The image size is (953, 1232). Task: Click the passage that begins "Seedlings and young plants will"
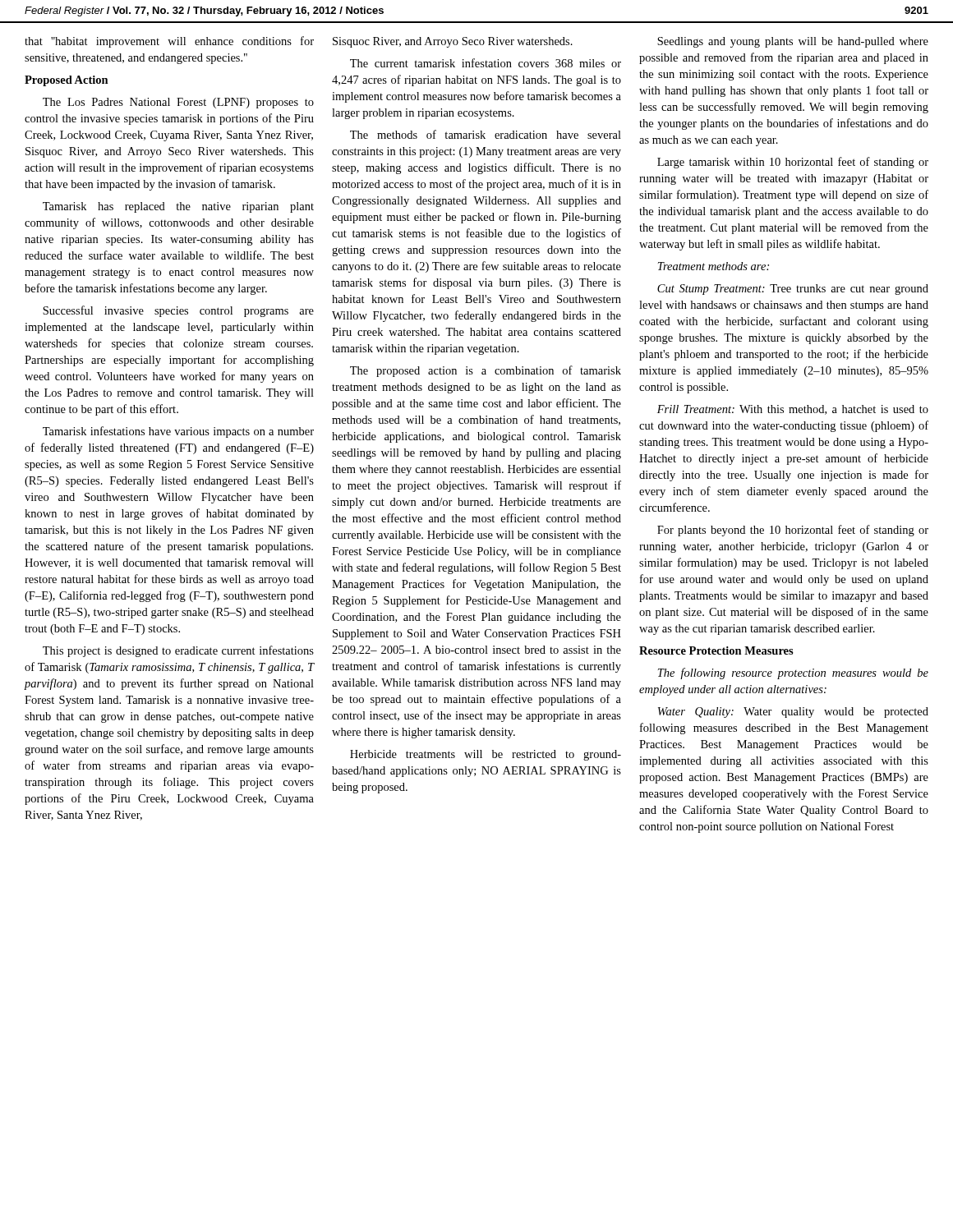pos(784,335)
